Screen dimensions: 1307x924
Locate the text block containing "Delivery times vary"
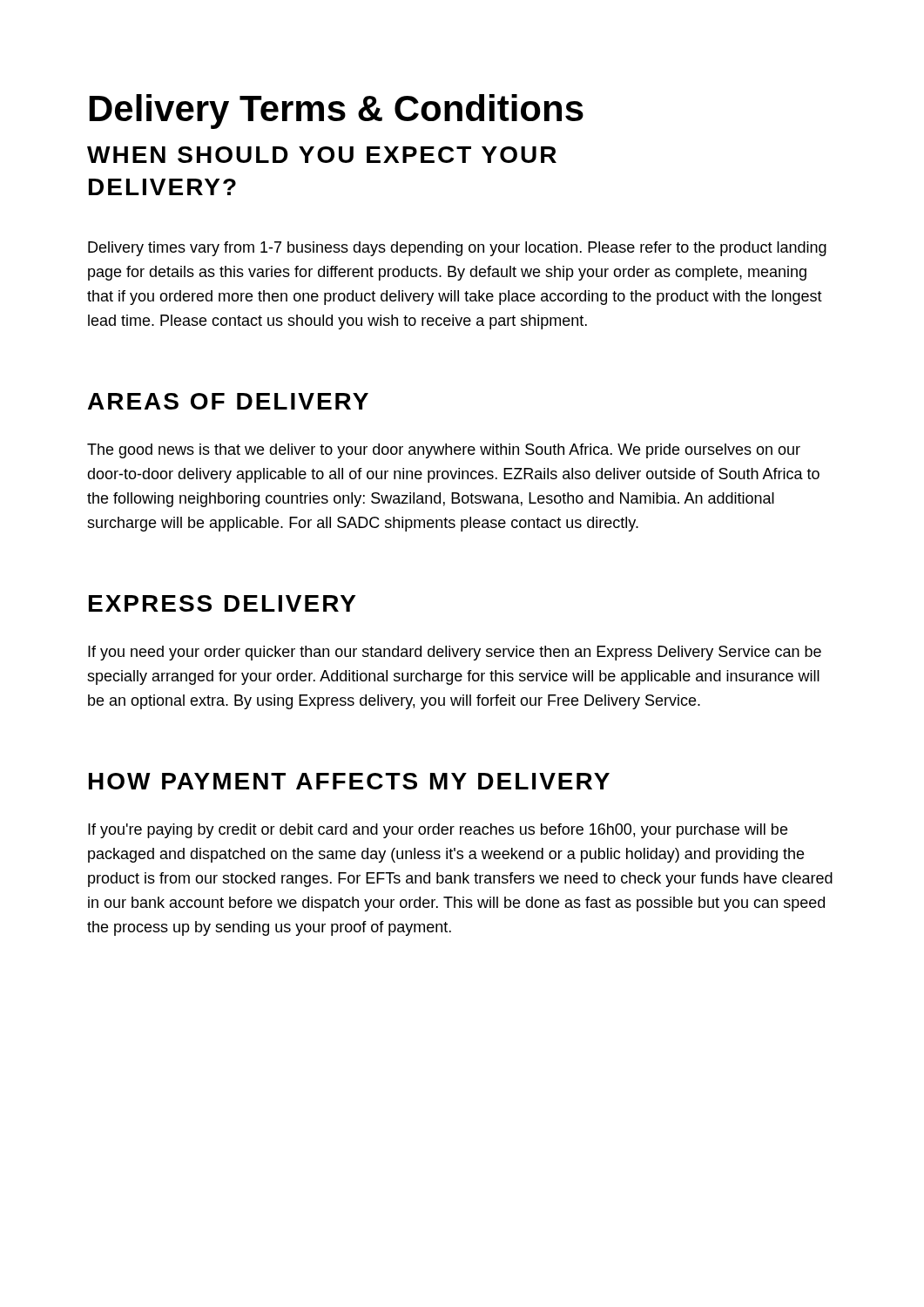tap(462, 285)
